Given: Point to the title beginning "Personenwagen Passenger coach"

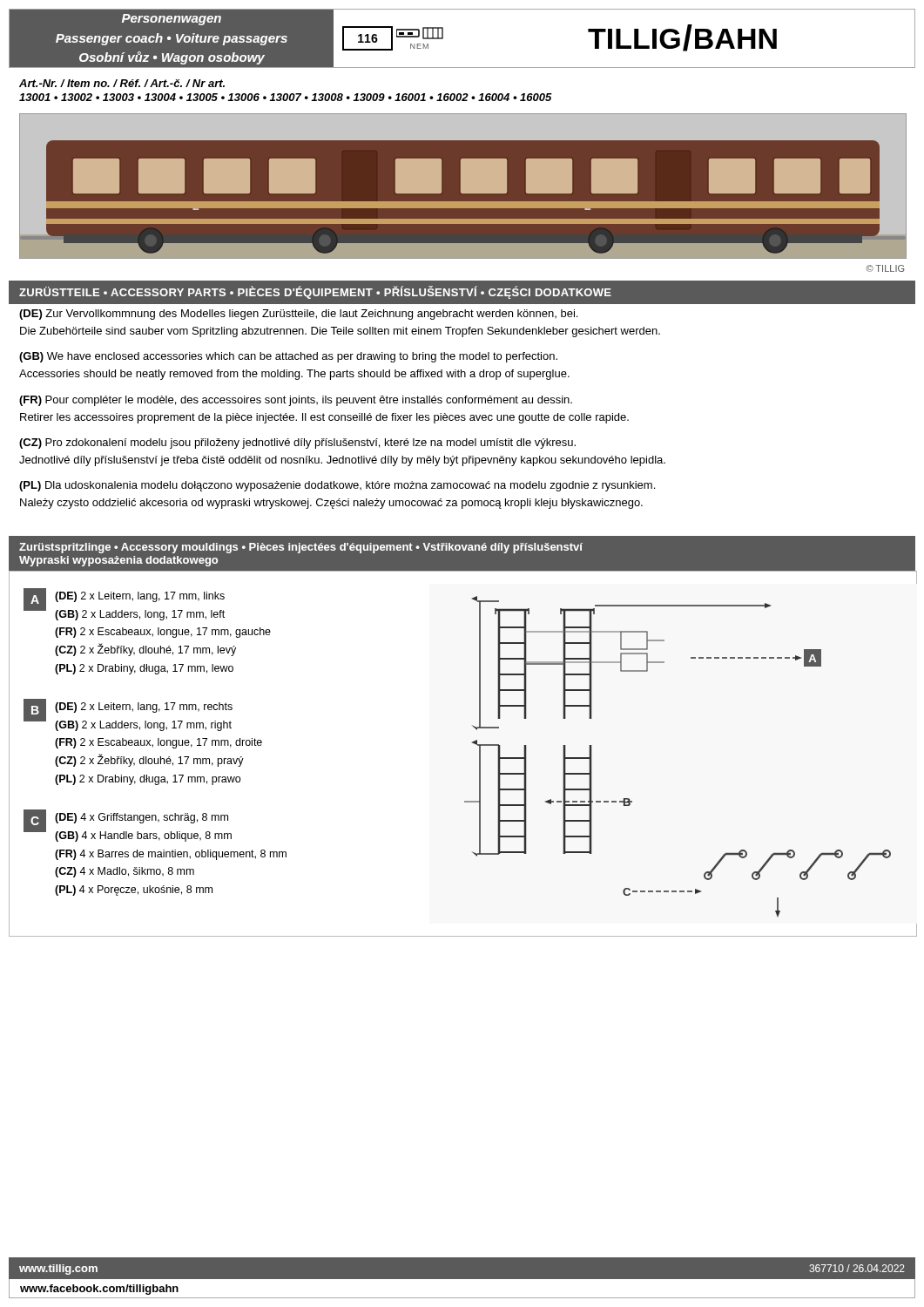Looking at the screenshot, I should pyautogui.click(x=462, y=38).
